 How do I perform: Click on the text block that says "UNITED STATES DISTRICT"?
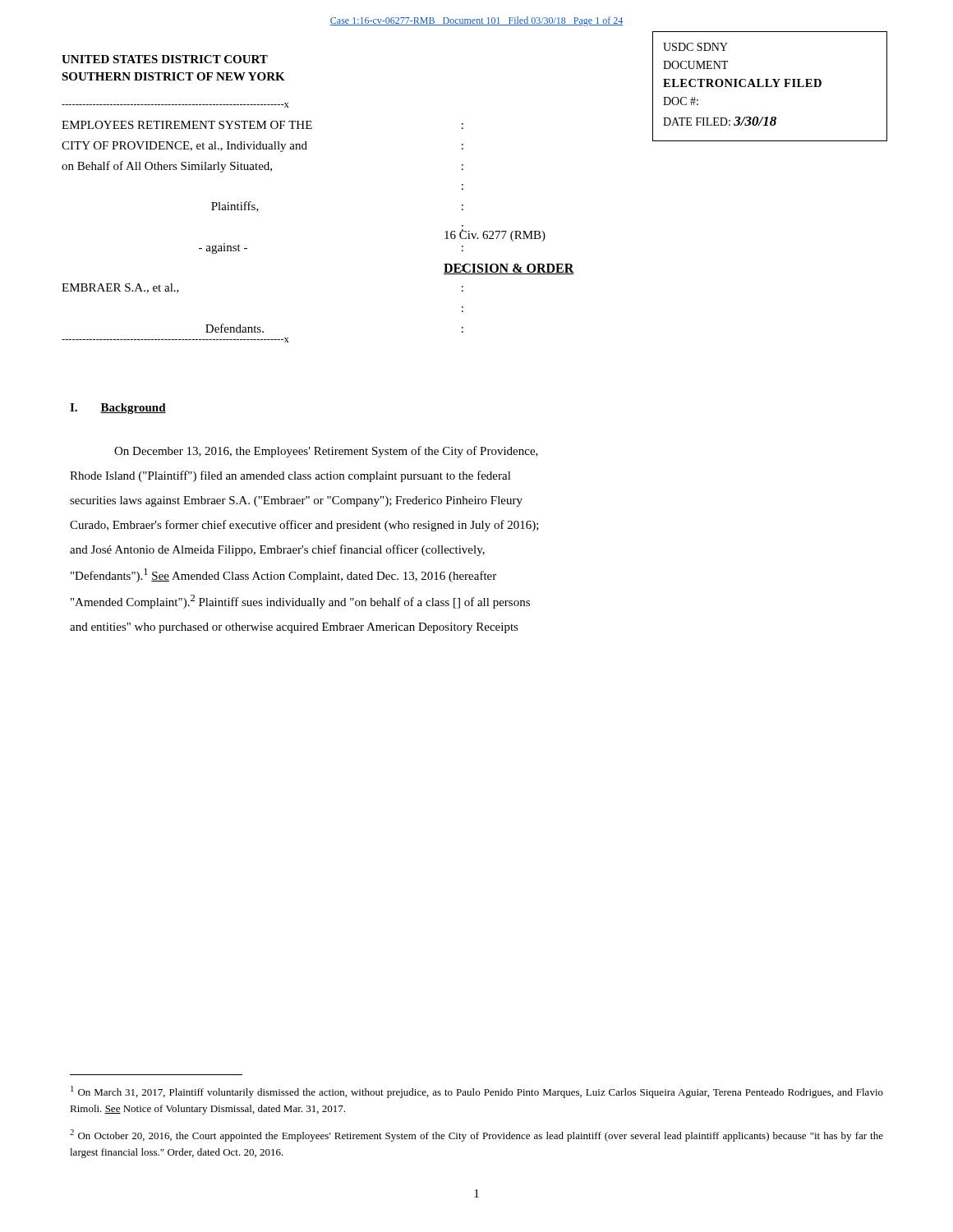(x=218, y=68)
